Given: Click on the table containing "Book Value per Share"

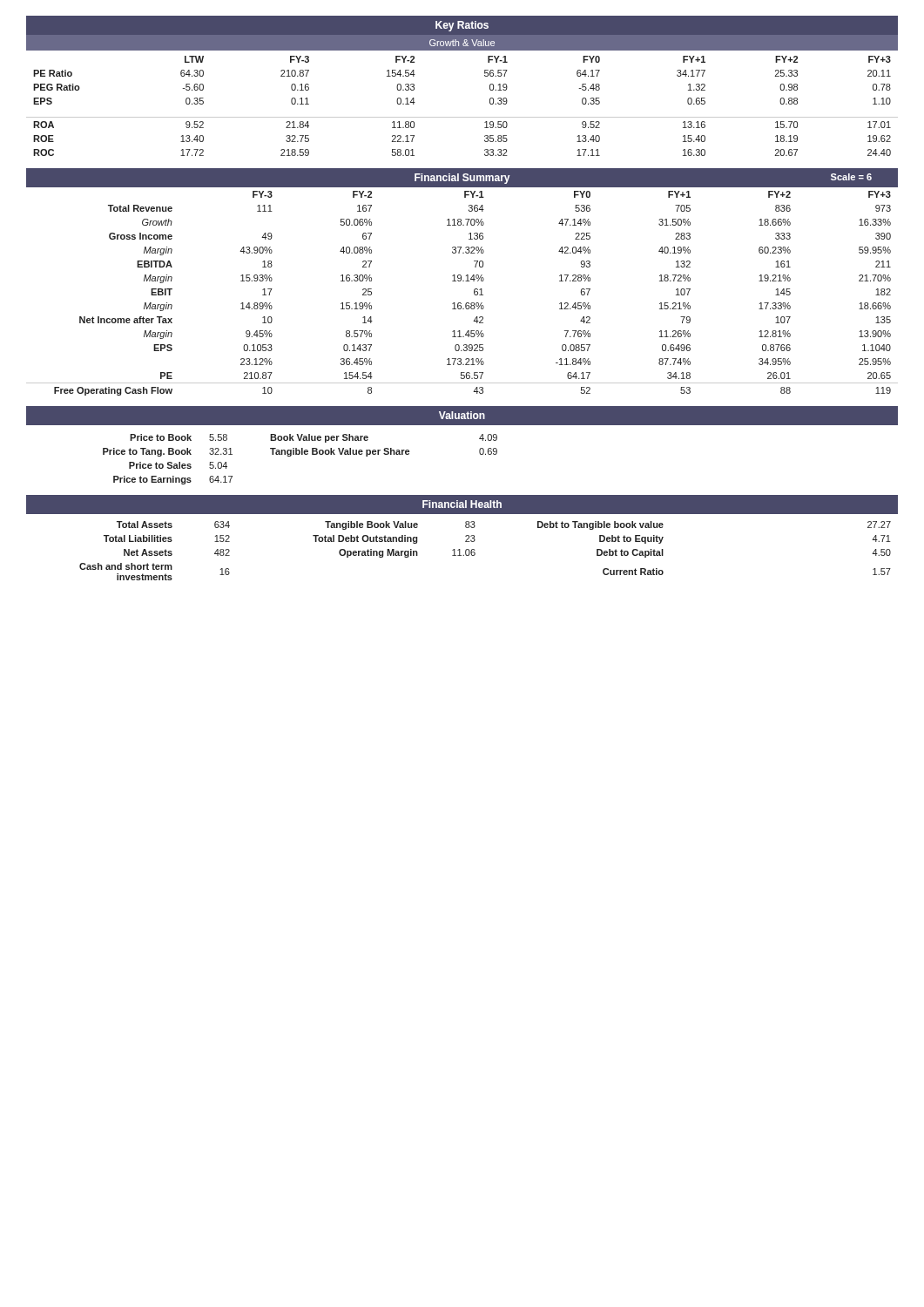Looking at the screenshot, I should tap(462, 458).
